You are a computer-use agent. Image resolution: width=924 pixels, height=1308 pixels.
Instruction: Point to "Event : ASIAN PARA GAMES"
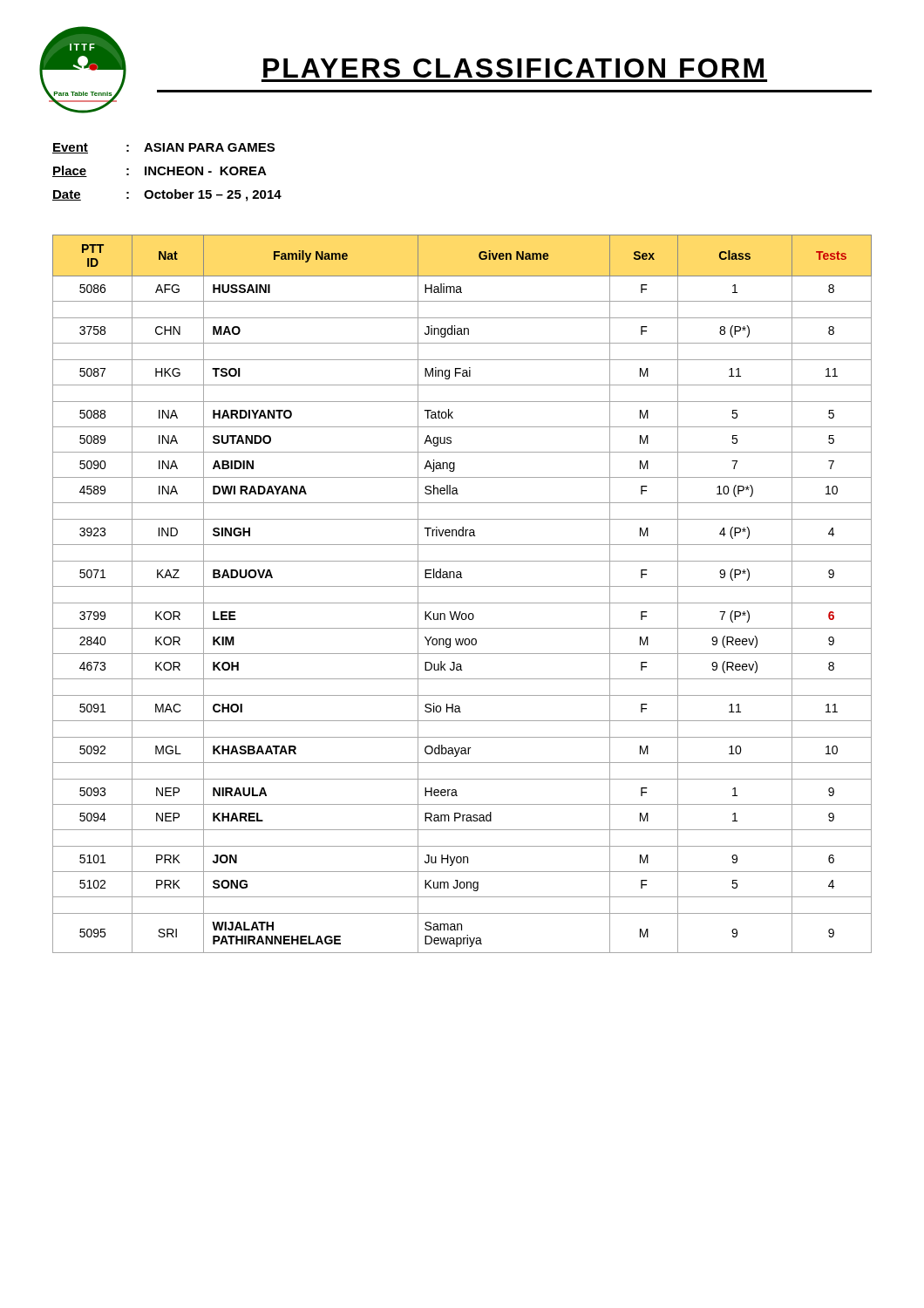coord(164,147)
